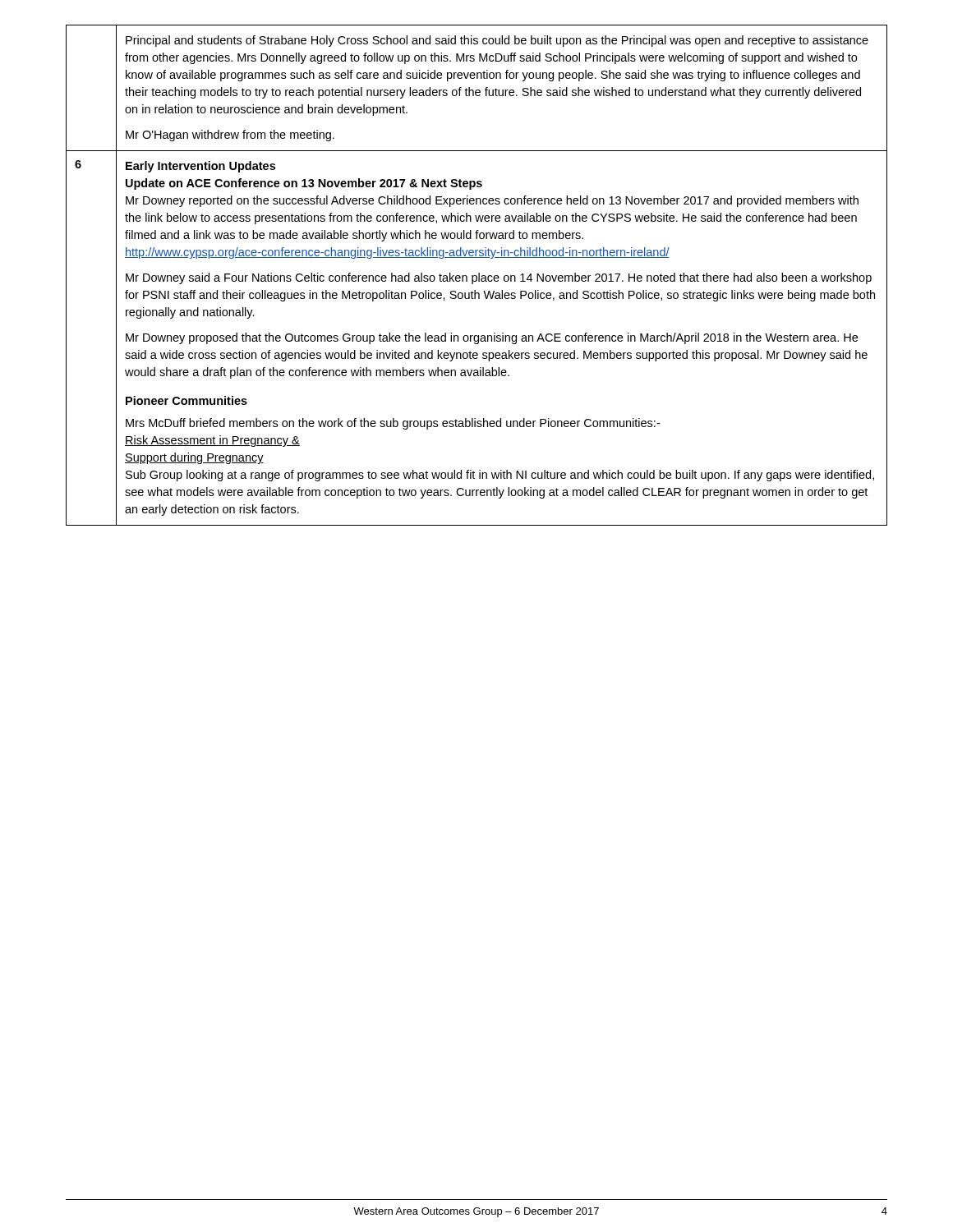Find the text starting "Early Intervention Updates"
The image size is (953, 1232).
point(200,167)
